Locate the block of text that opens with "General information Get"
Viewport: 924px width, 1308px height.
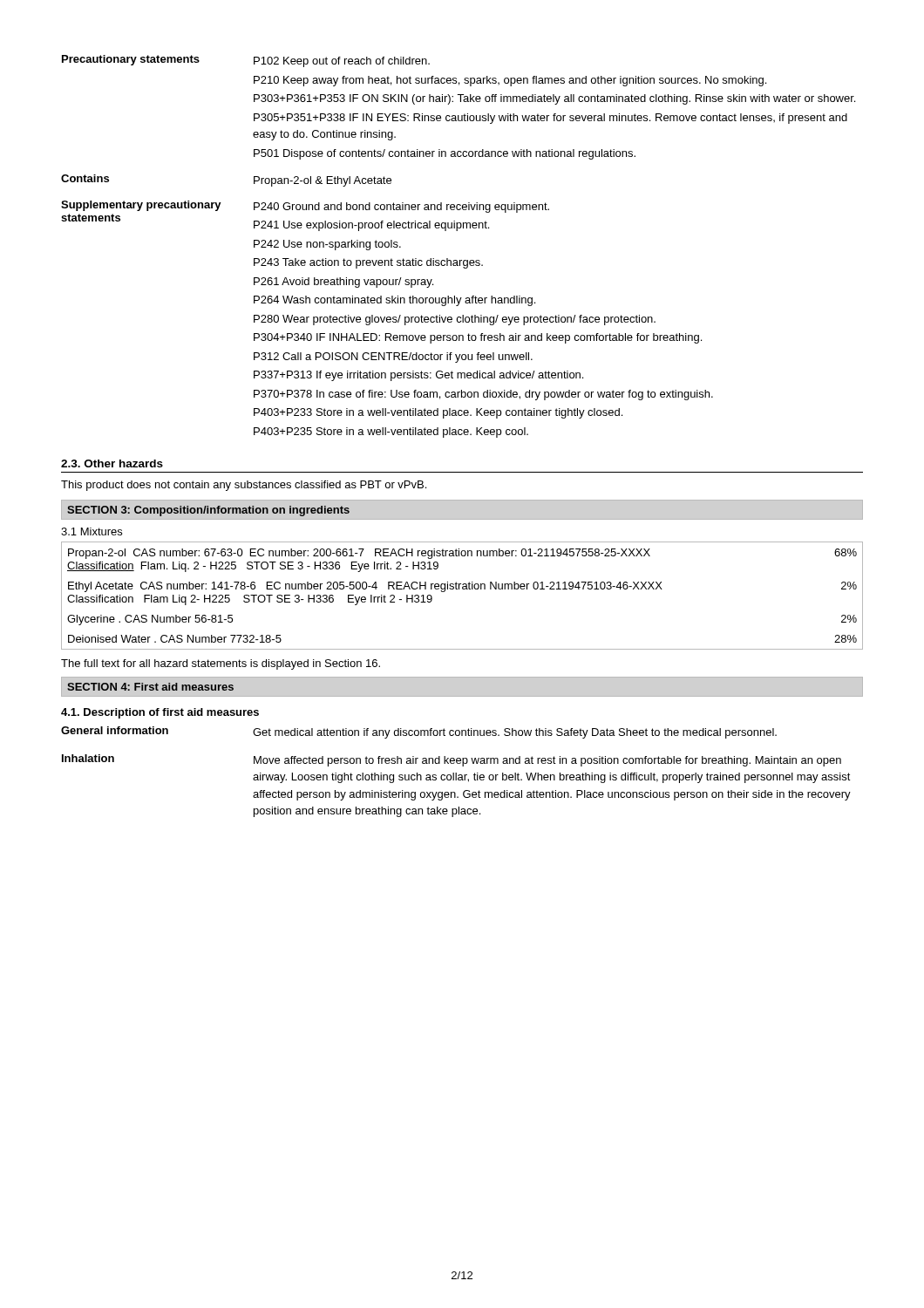(x=462, y=732)
